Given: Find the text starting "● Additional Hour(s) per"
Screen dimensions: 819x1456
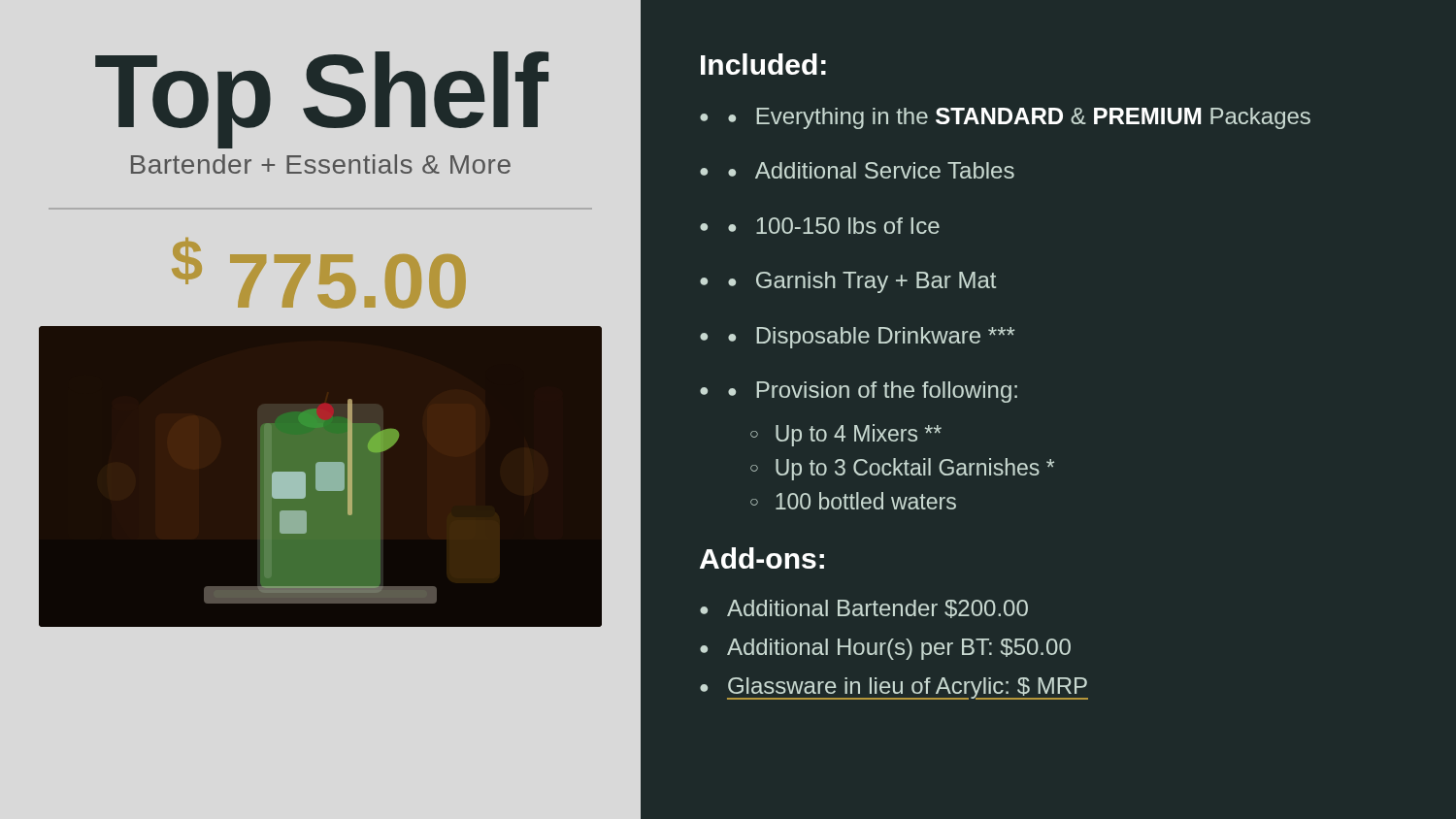Looking at the screenshot, I should 885,648.
